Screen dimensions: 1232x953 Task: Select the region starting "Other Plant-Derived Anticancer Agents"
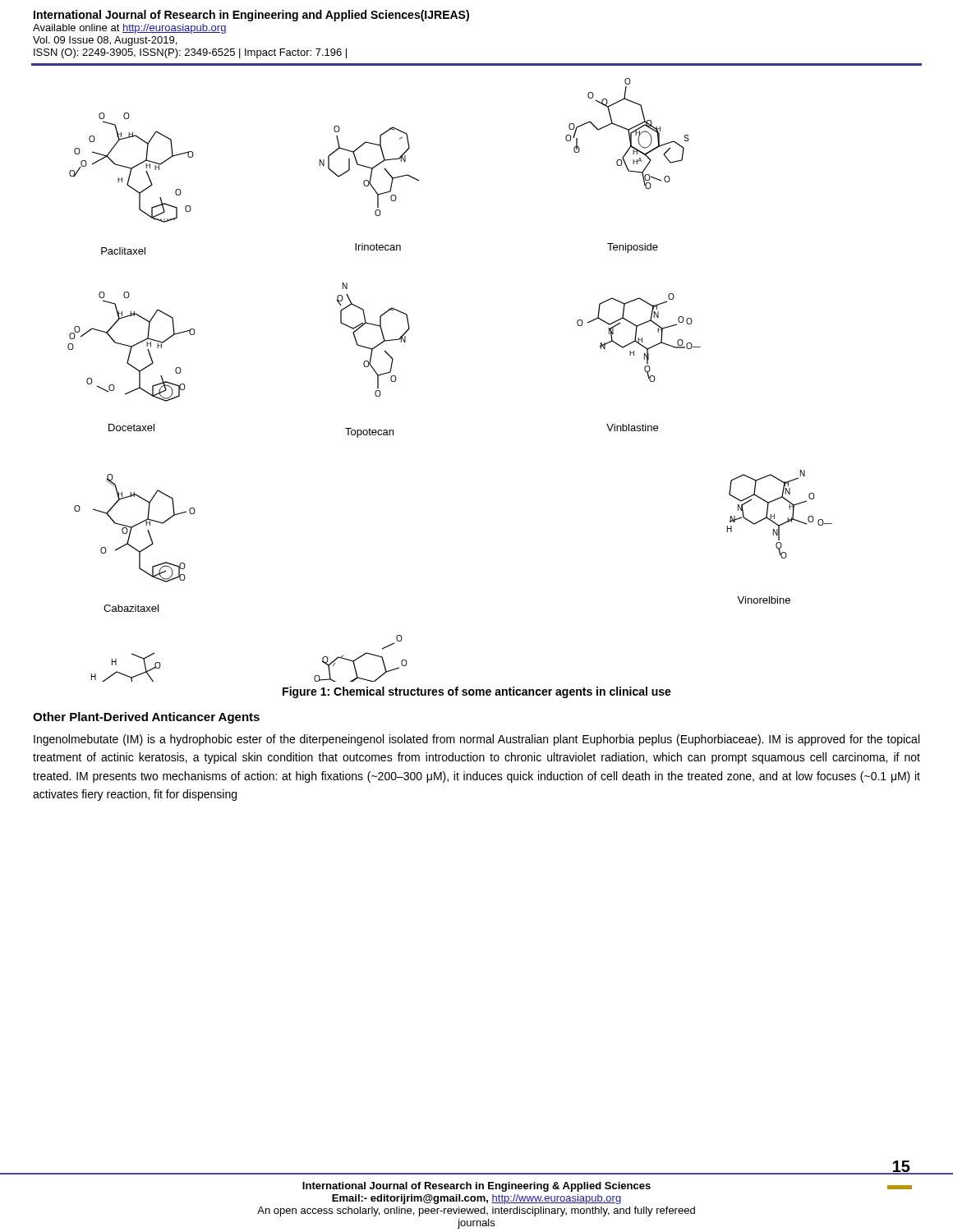point(146,717)
